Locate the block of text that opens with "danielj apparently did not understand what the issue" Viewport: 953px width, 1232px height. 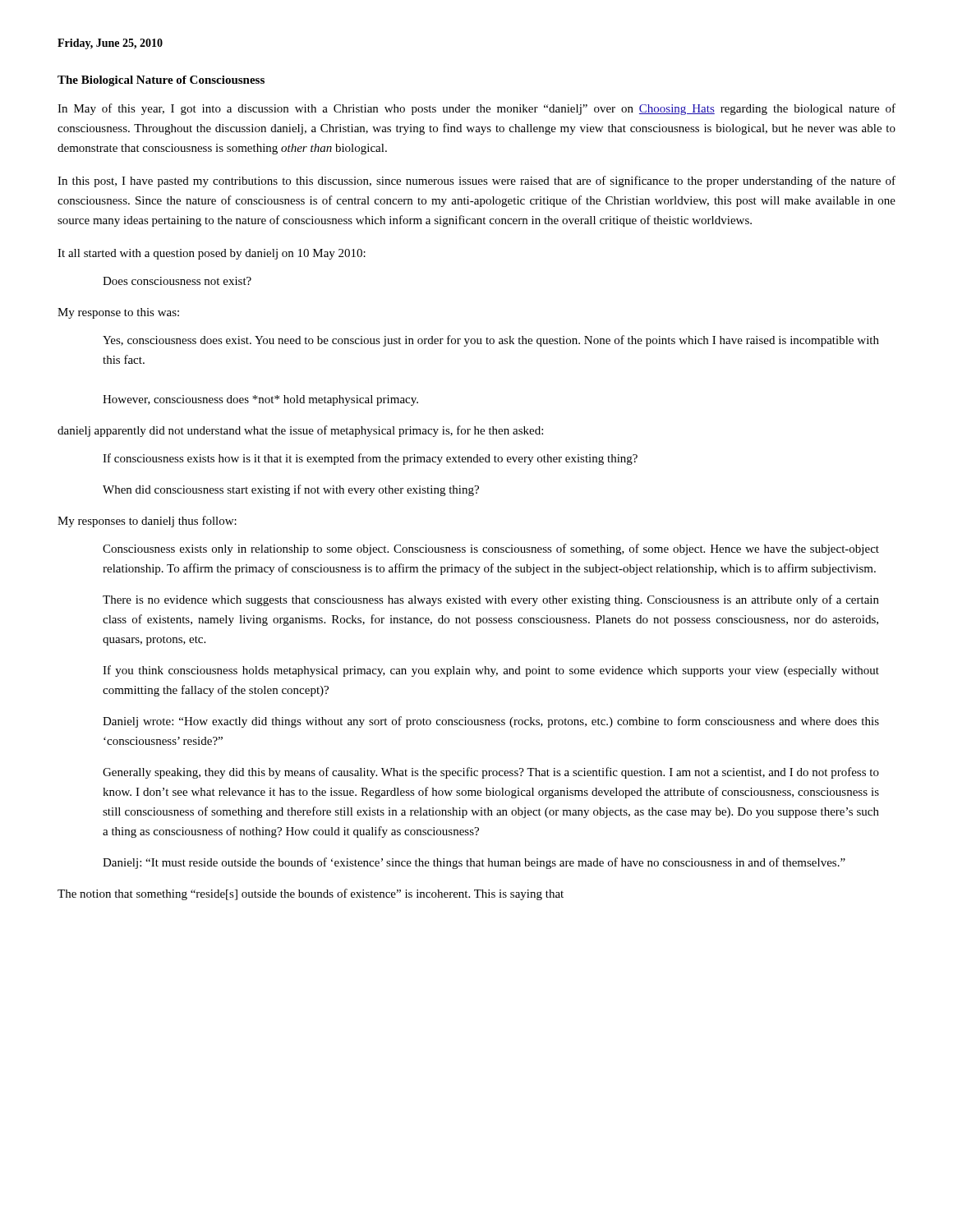tap(301, 430)
